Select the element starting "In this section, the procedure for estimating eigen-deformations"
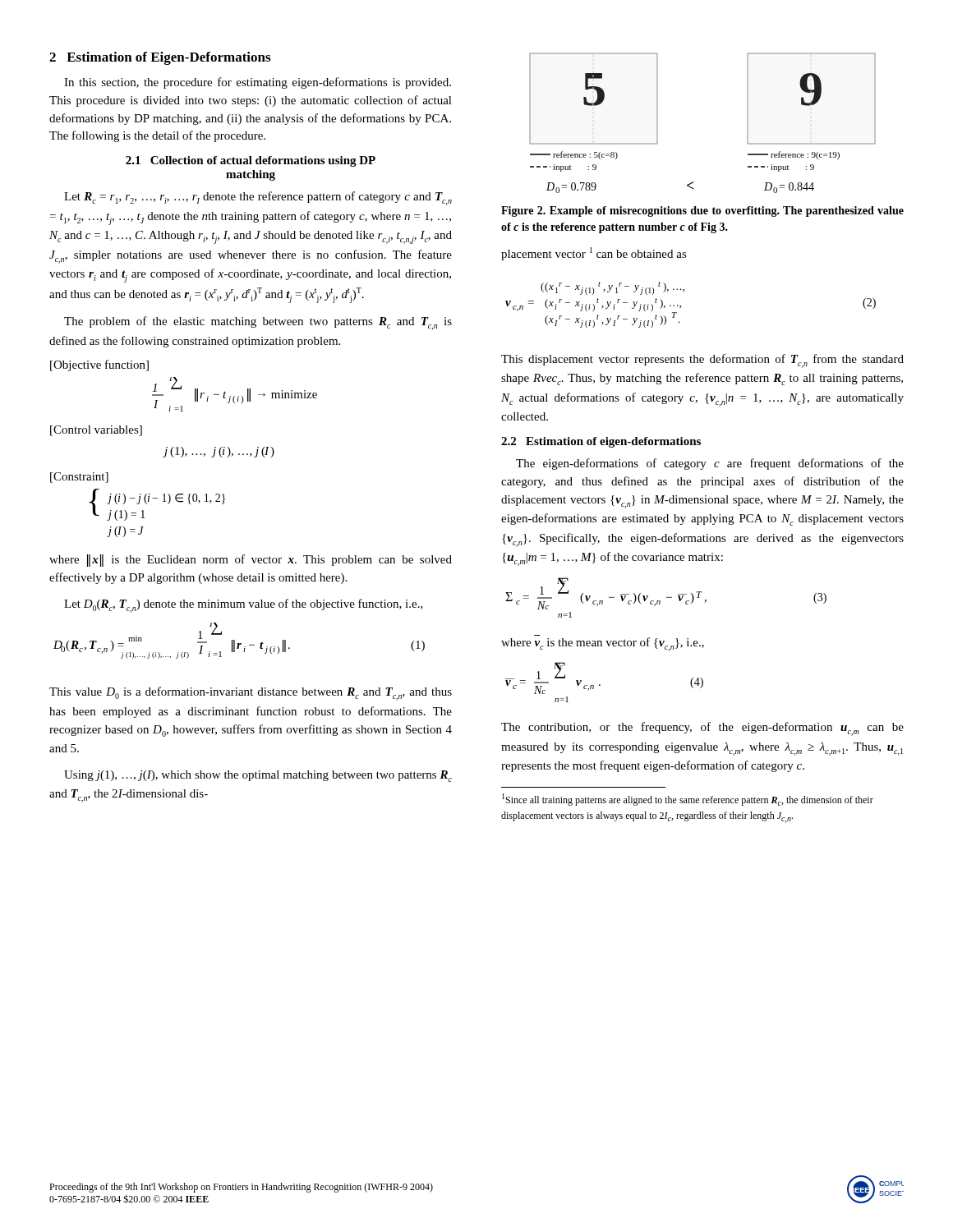953x1232 pixels. 251,110
